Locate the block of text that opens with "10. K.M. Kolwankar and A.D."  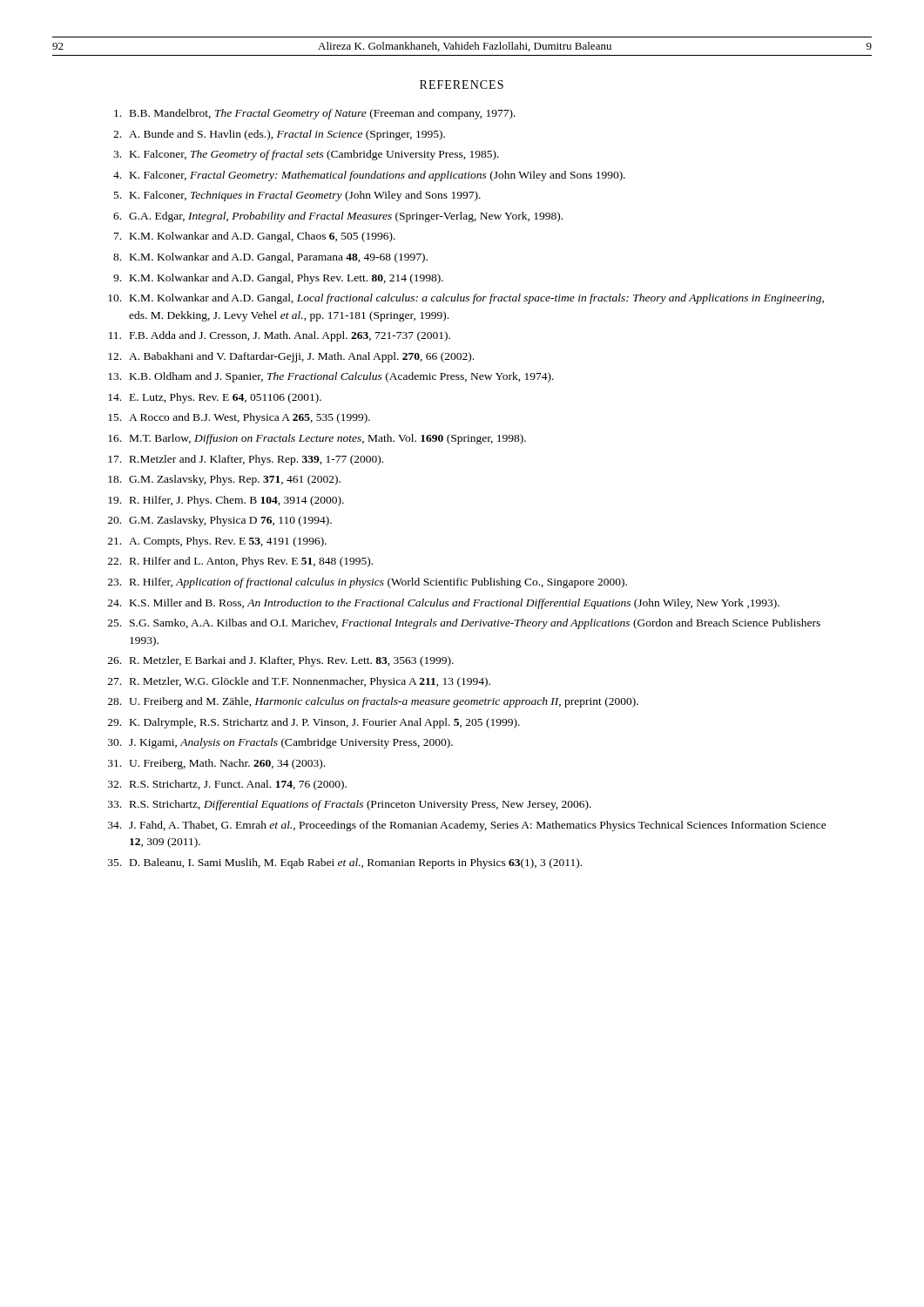coord(462,306)
